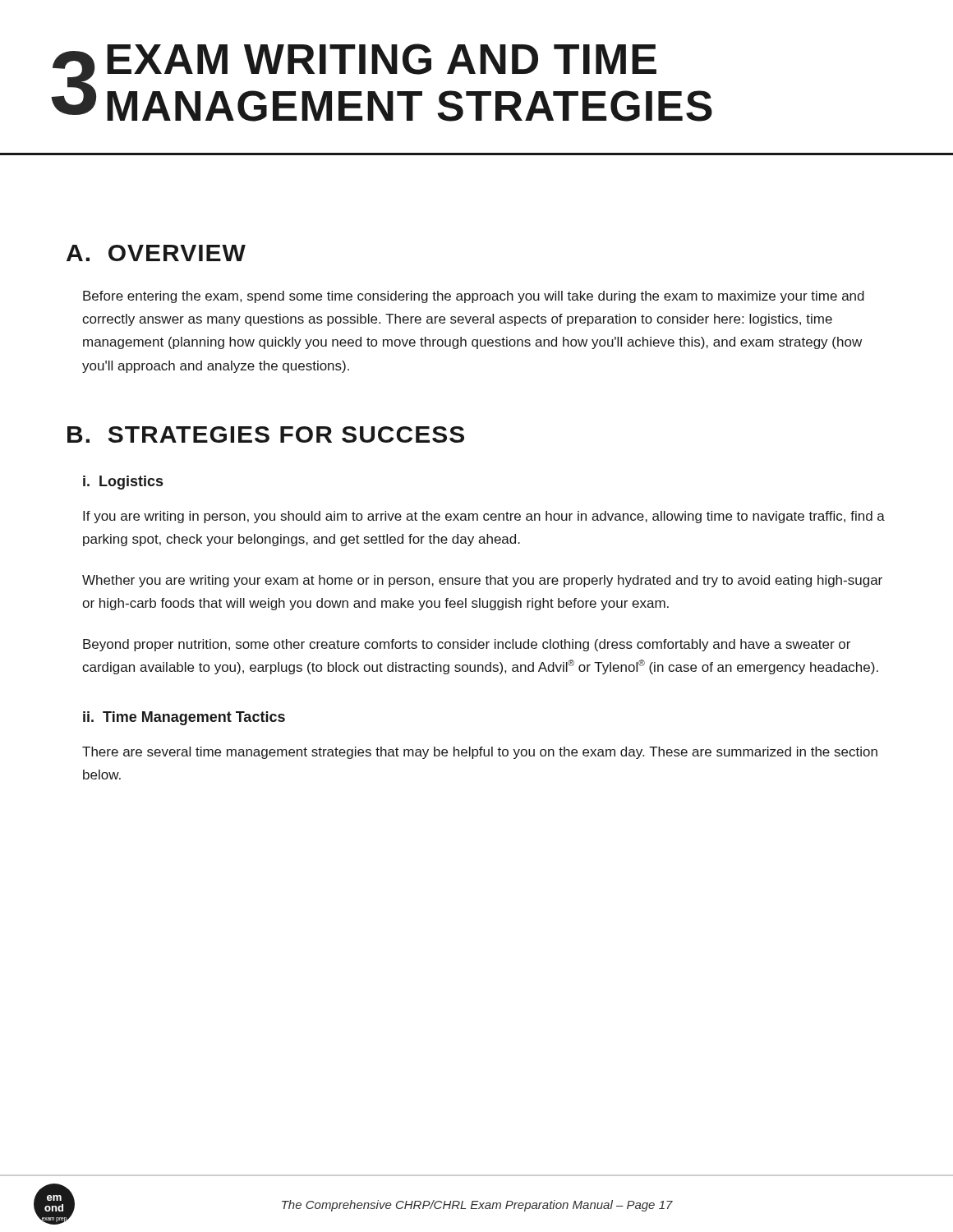This screenshot has height=1232, width=953.
Task: Select the element starting "Whether you are"
Action: (482, 591)
